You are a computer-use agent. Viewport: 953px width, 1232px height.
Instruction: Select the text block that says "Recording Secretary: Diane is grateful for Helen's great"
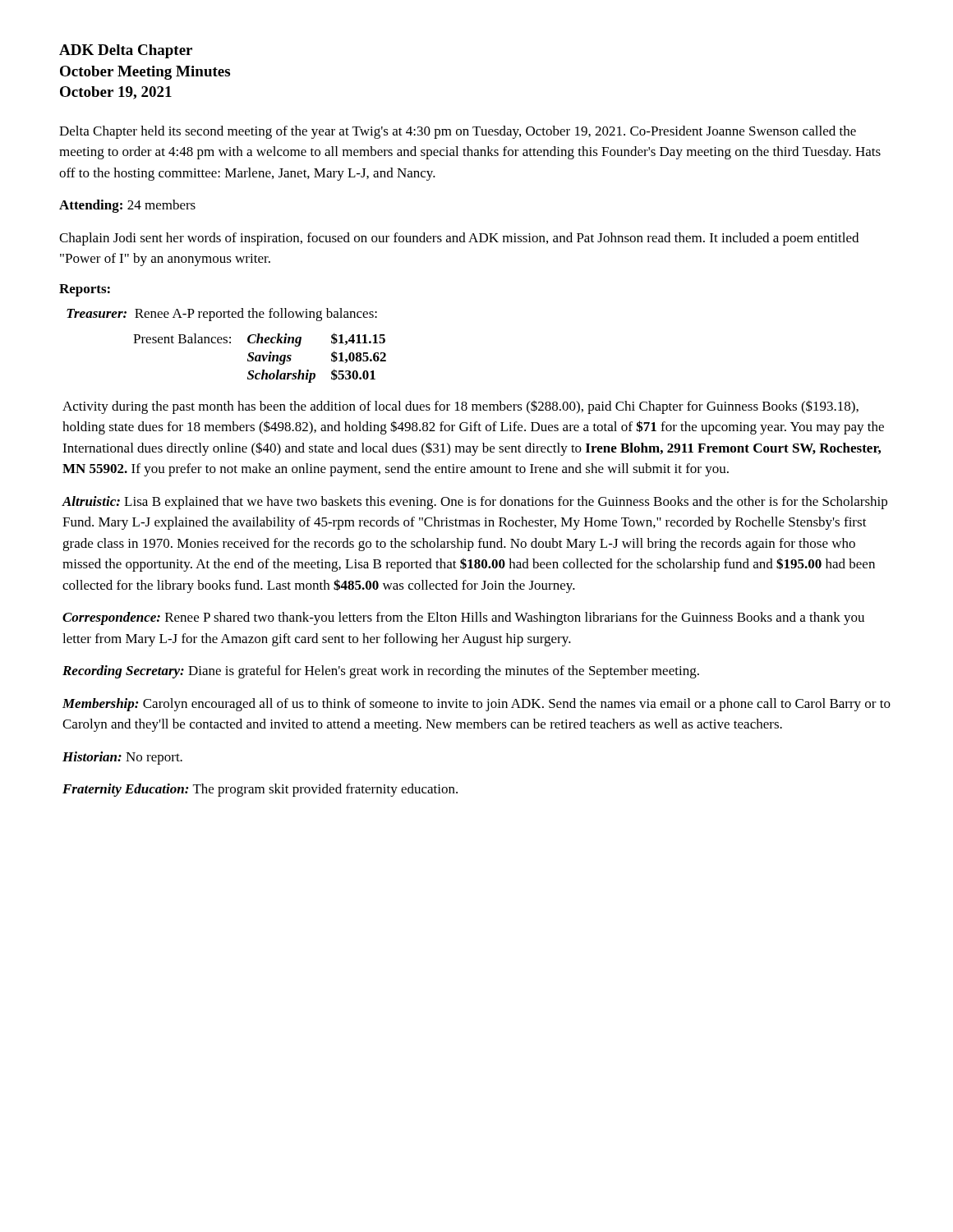click(381, 671)
